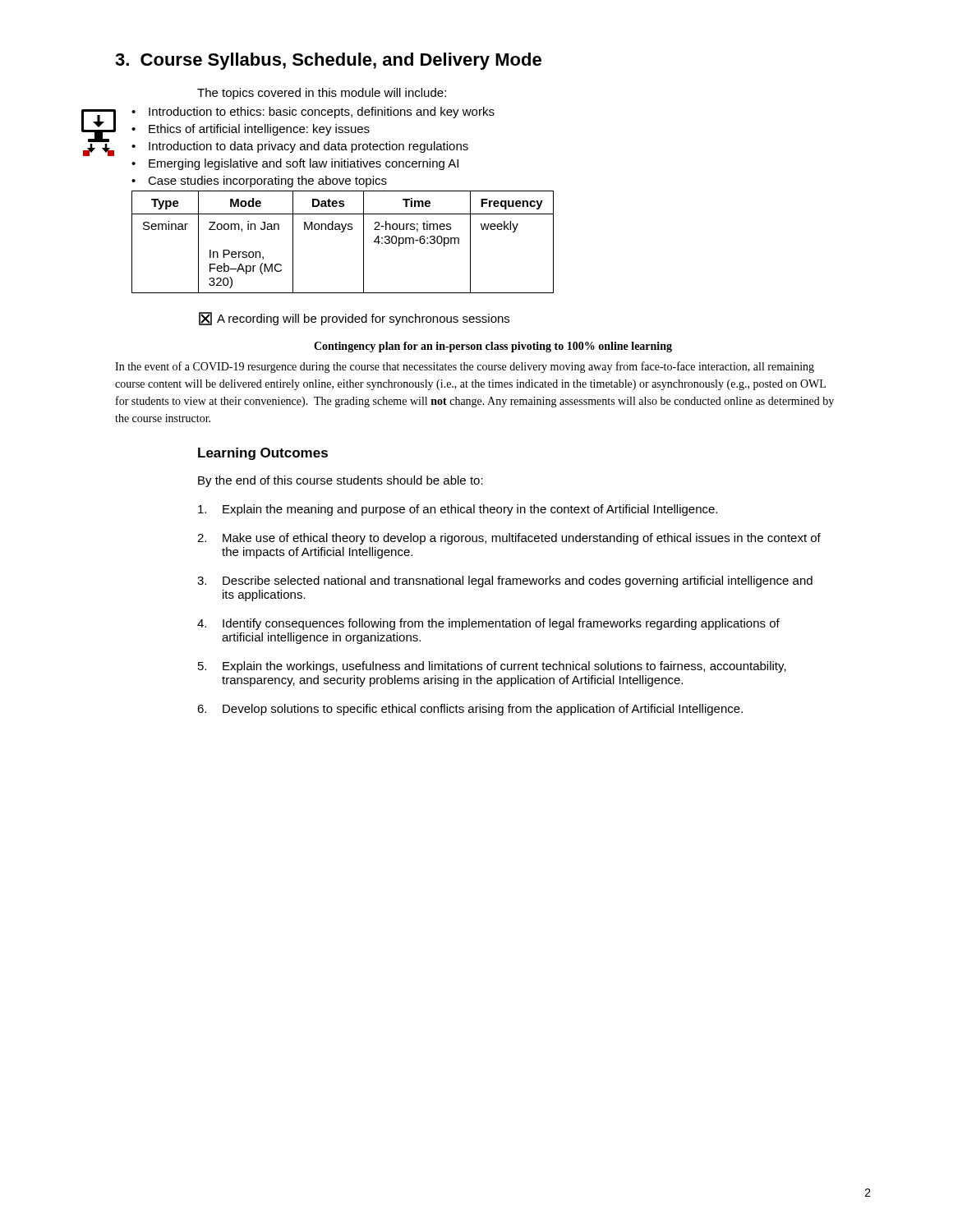This screenshot has width=953, height=1232.
Task: Point to the block beginning "A recording will be provided for synchronous"
Action: 354,318
